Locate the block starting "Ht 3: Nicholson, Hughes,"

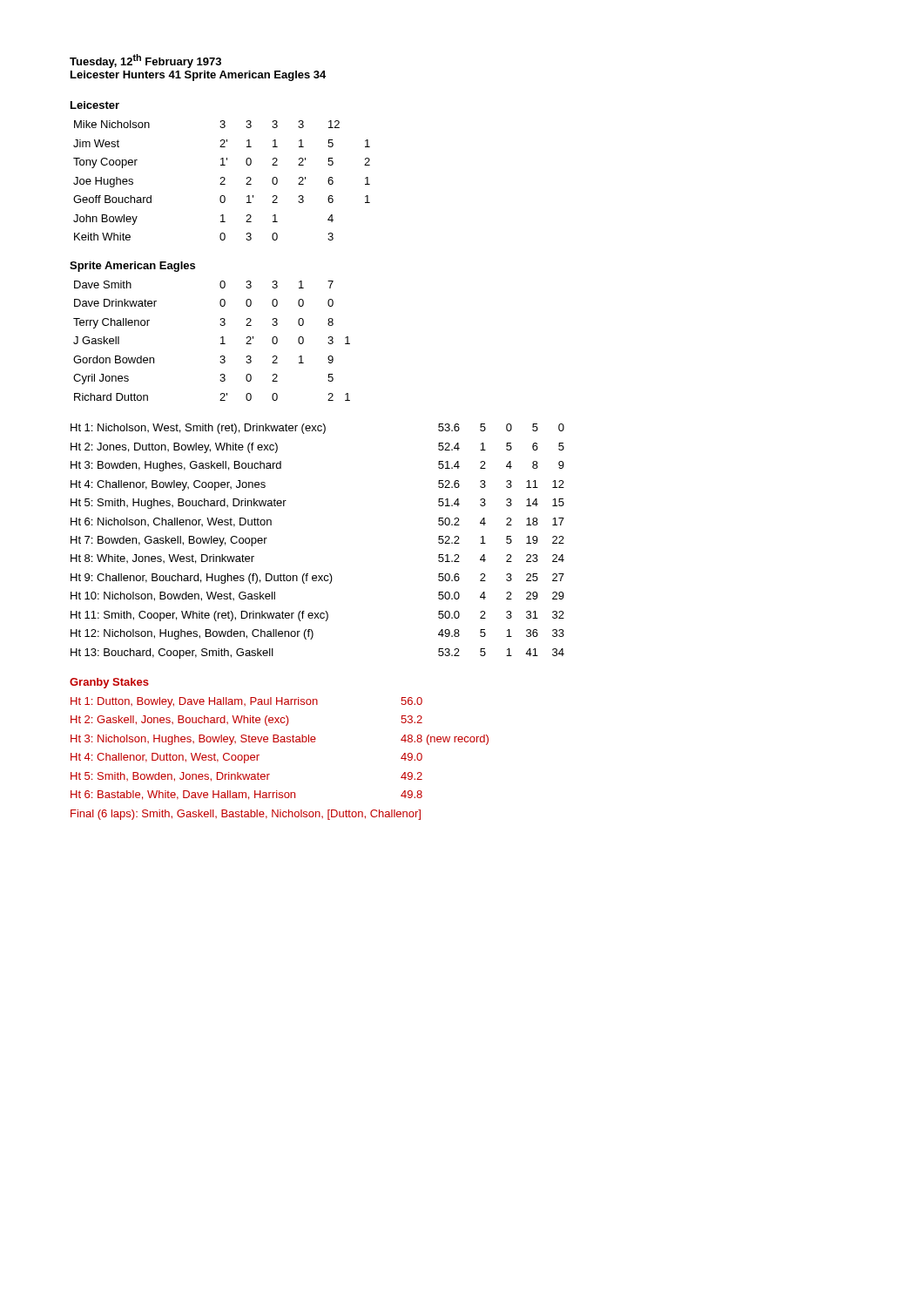click(x=280, y=739)
